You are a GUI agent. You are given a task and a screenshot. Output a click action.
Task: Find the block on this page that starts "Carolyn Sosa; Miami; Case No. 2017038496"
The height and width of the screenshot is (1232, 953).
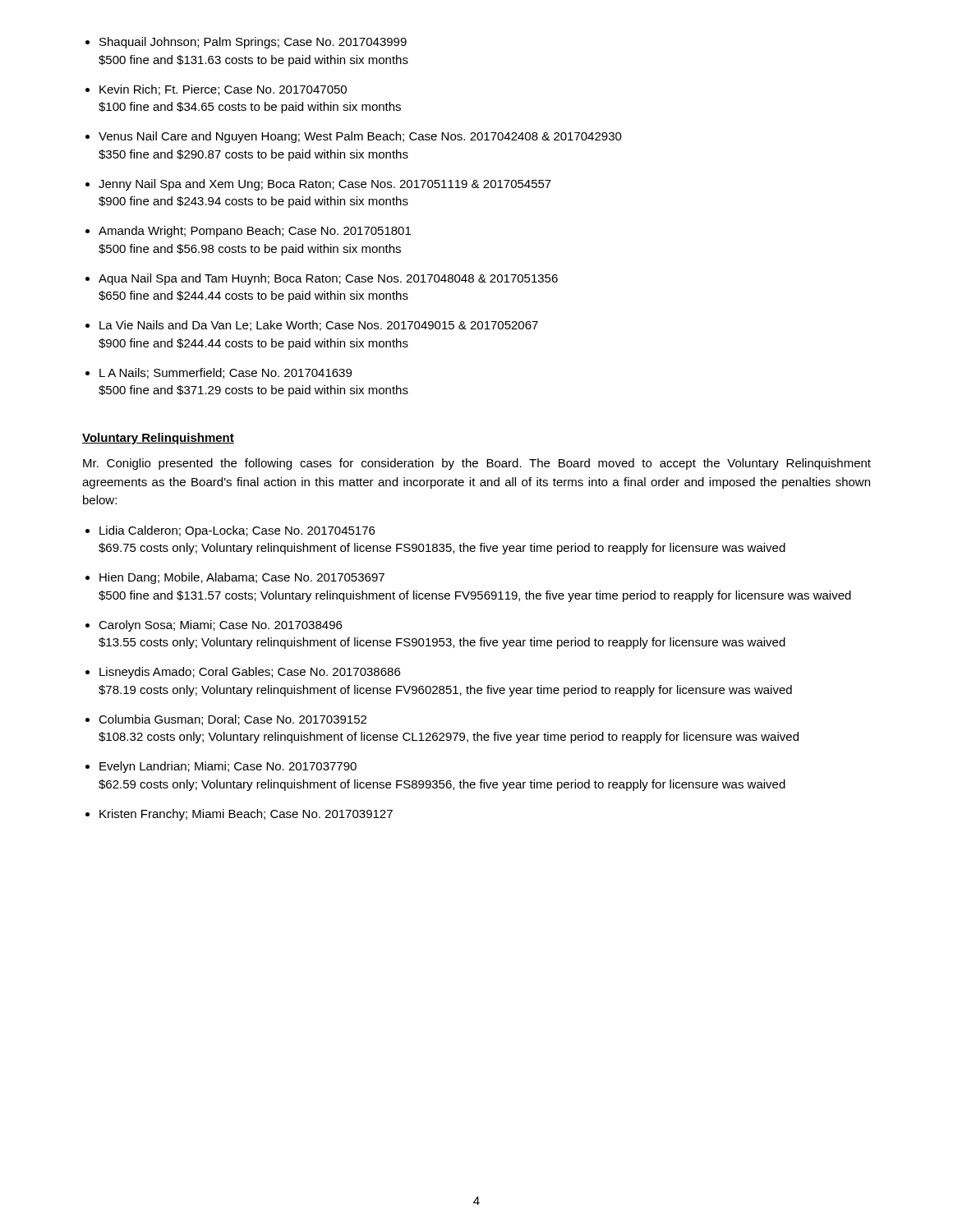click(485, 633)
